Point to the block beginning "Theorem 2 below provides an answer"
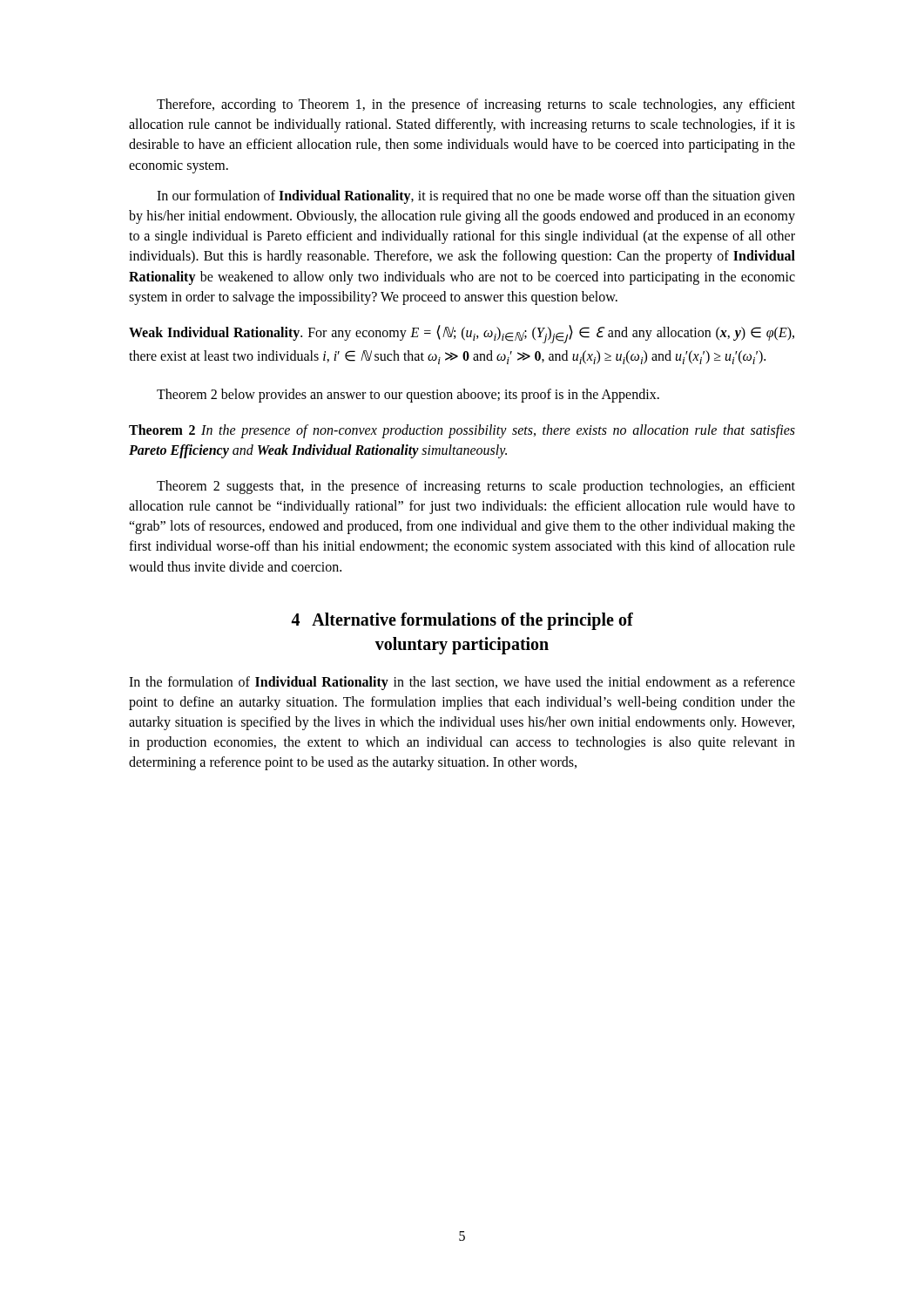 coord(462,394)
